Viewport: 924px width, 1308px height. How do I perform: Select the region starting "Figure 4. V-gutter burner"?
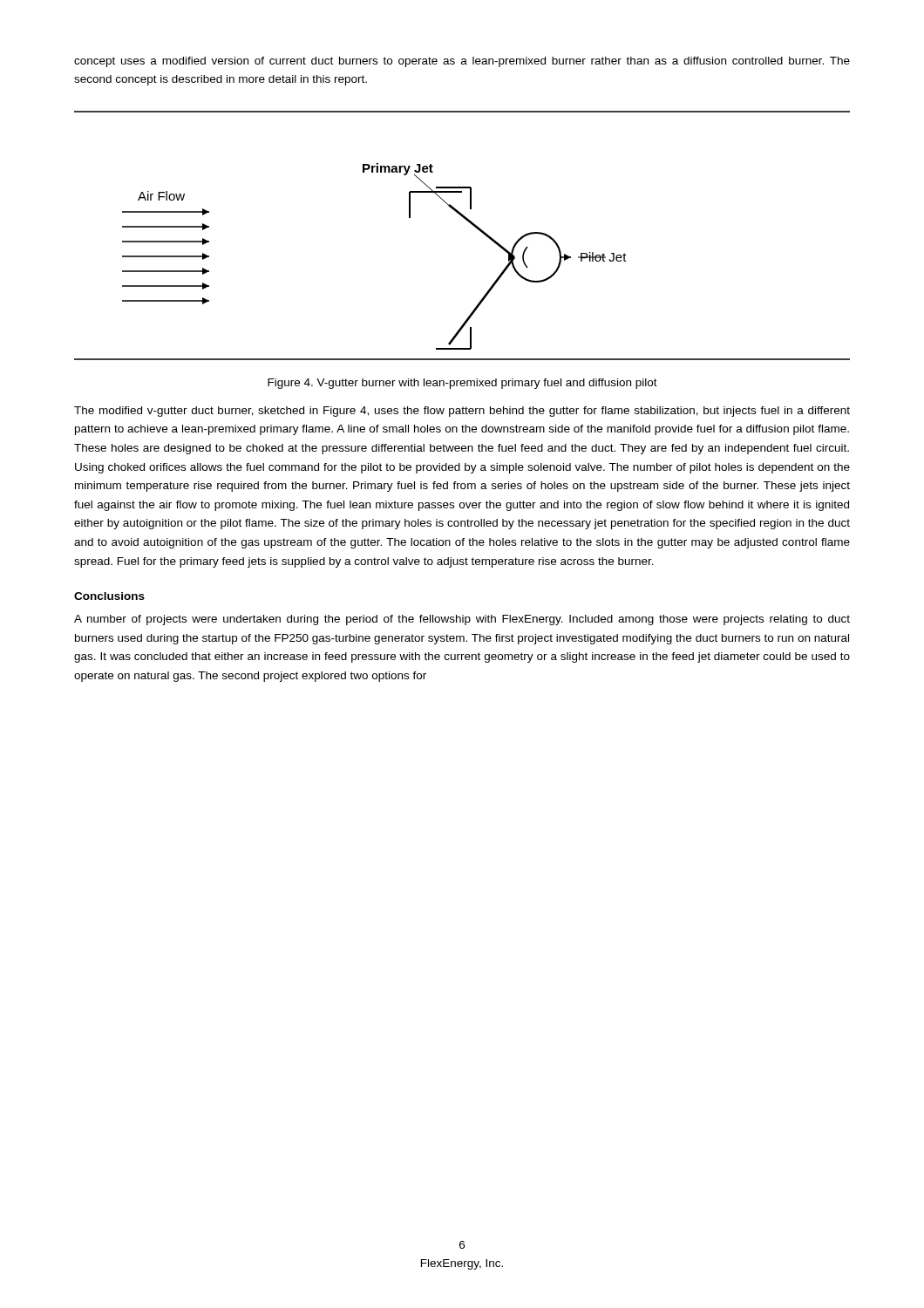tap(462, 382)
